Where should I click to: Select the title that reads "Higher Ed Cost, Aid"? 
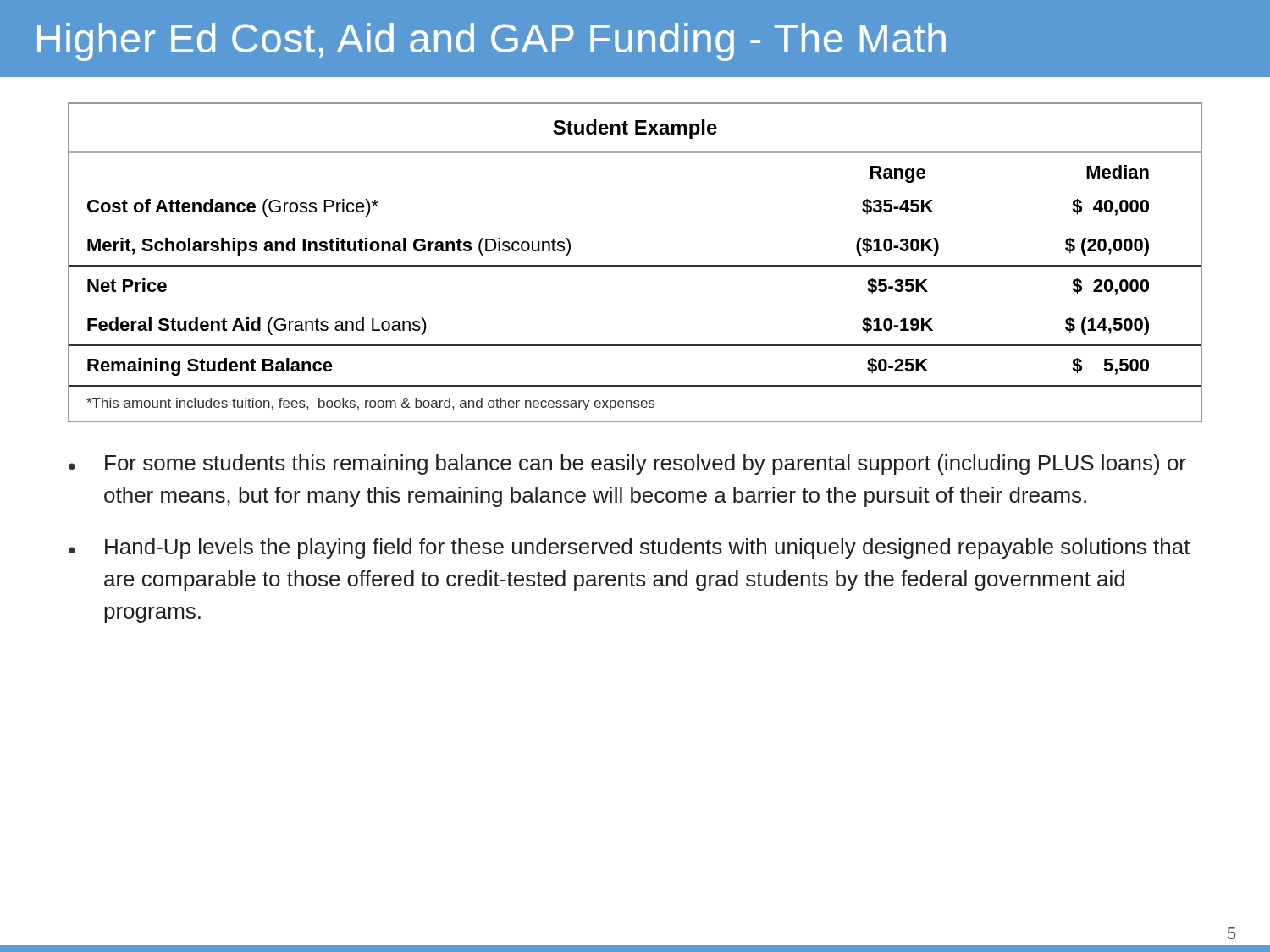pos(491,39)
